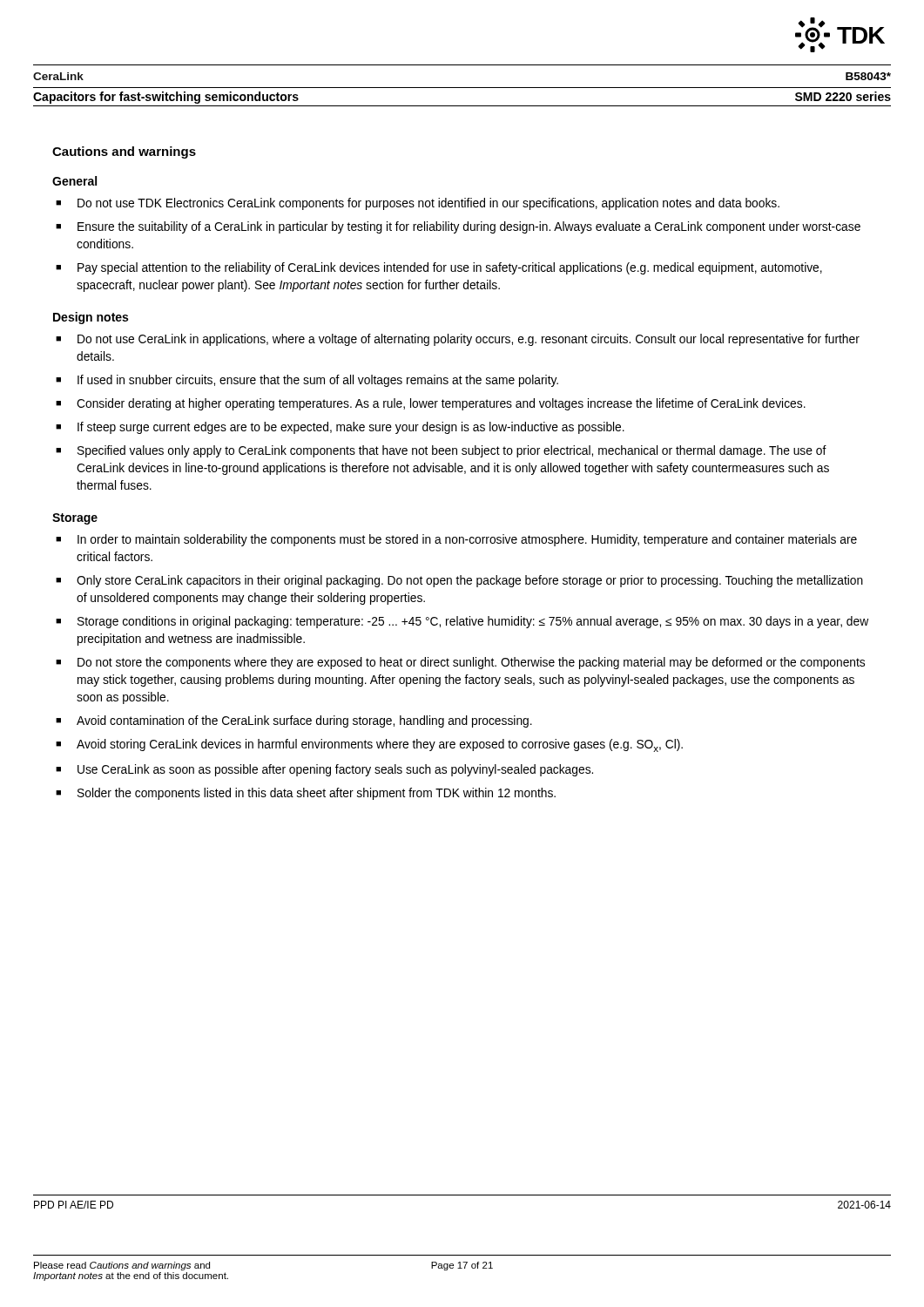Point to the block beginning "Storage conditions in original packaging: temperature: -25"
The height and width of the screenshot is (1307, 924).
472,630
